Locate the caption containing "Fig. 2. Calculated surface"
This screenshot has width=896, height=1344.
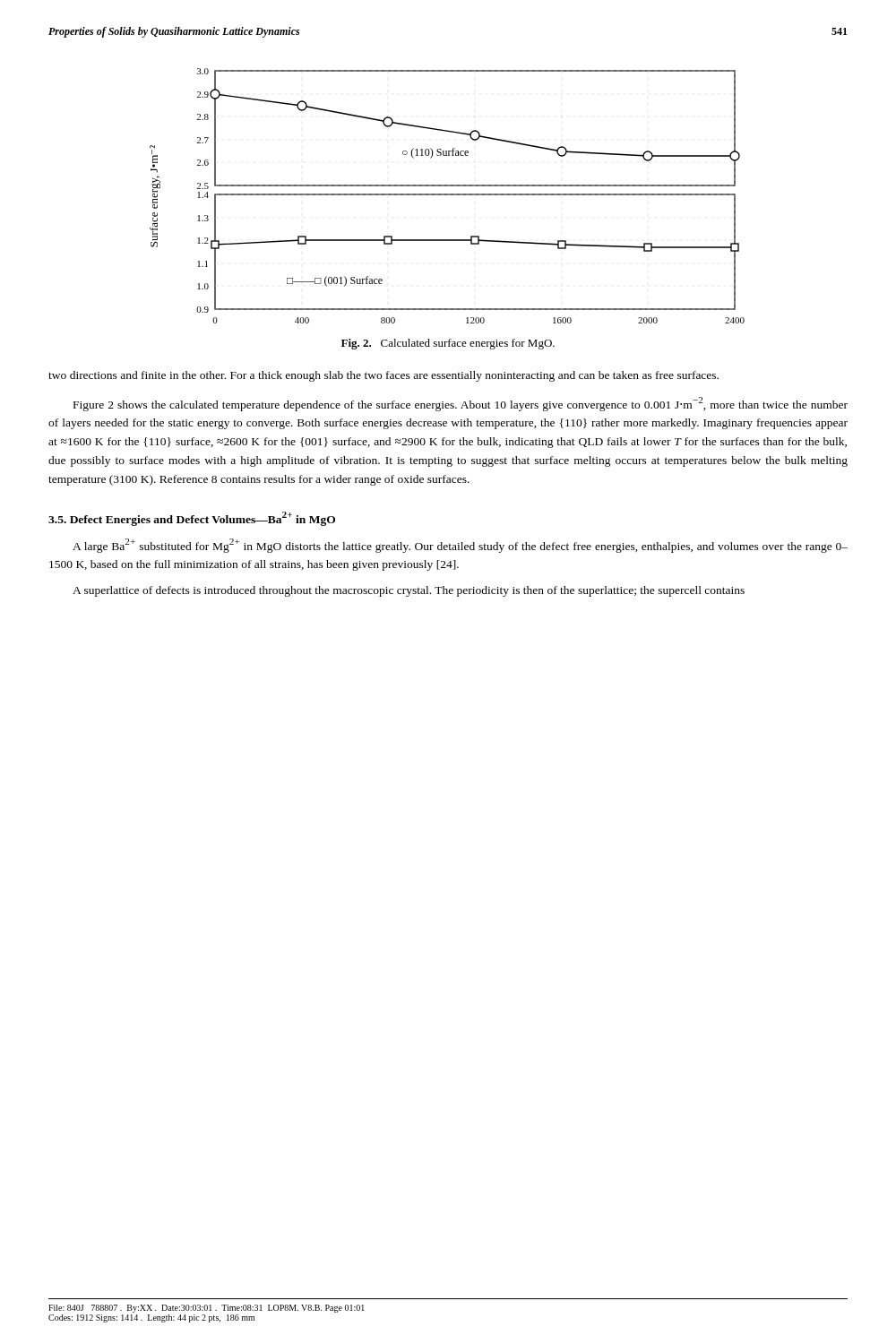coord(448,343)
